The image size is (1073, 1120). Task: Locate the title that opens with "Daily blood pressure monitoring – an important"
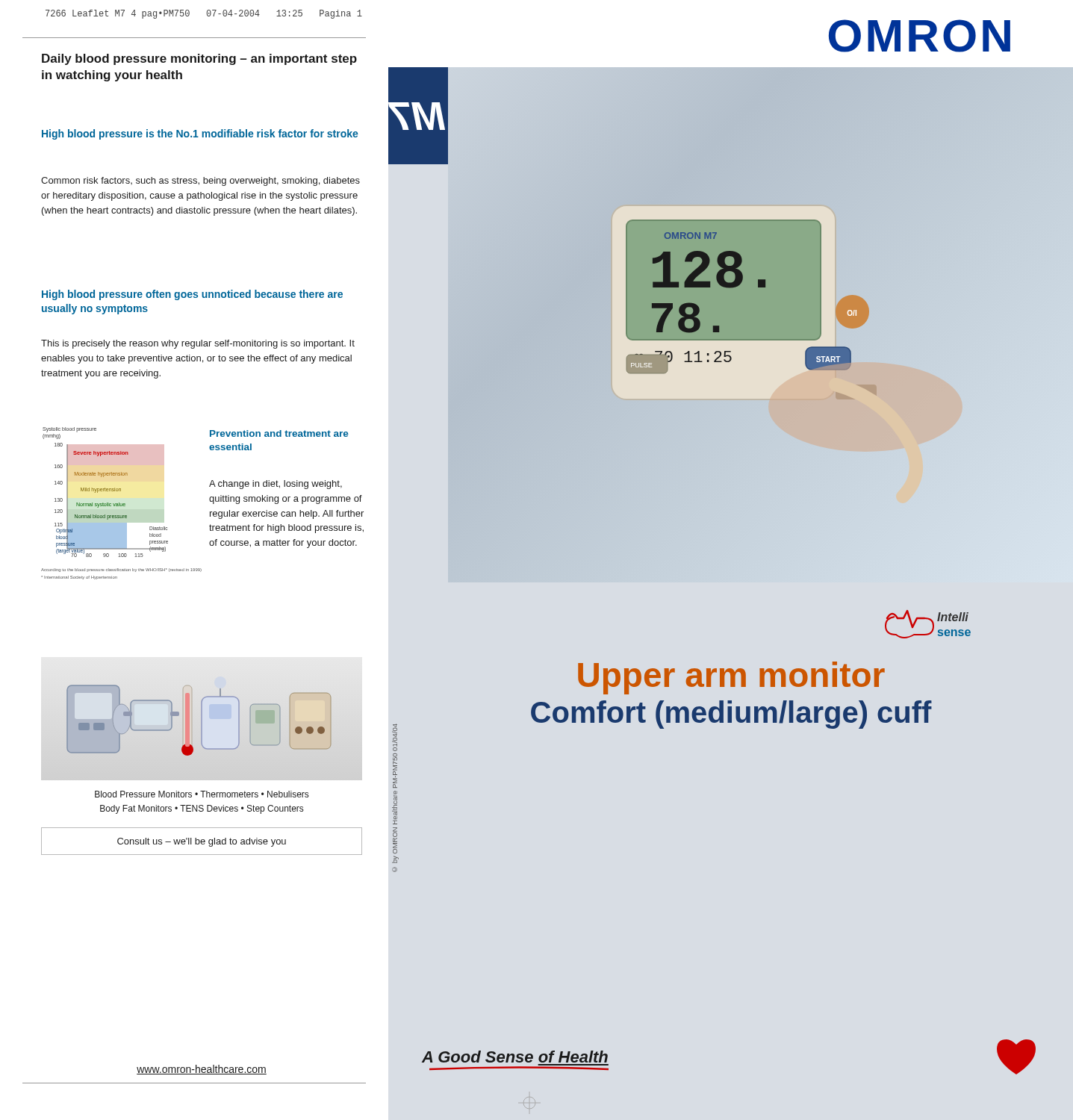[x=199, y=67]
